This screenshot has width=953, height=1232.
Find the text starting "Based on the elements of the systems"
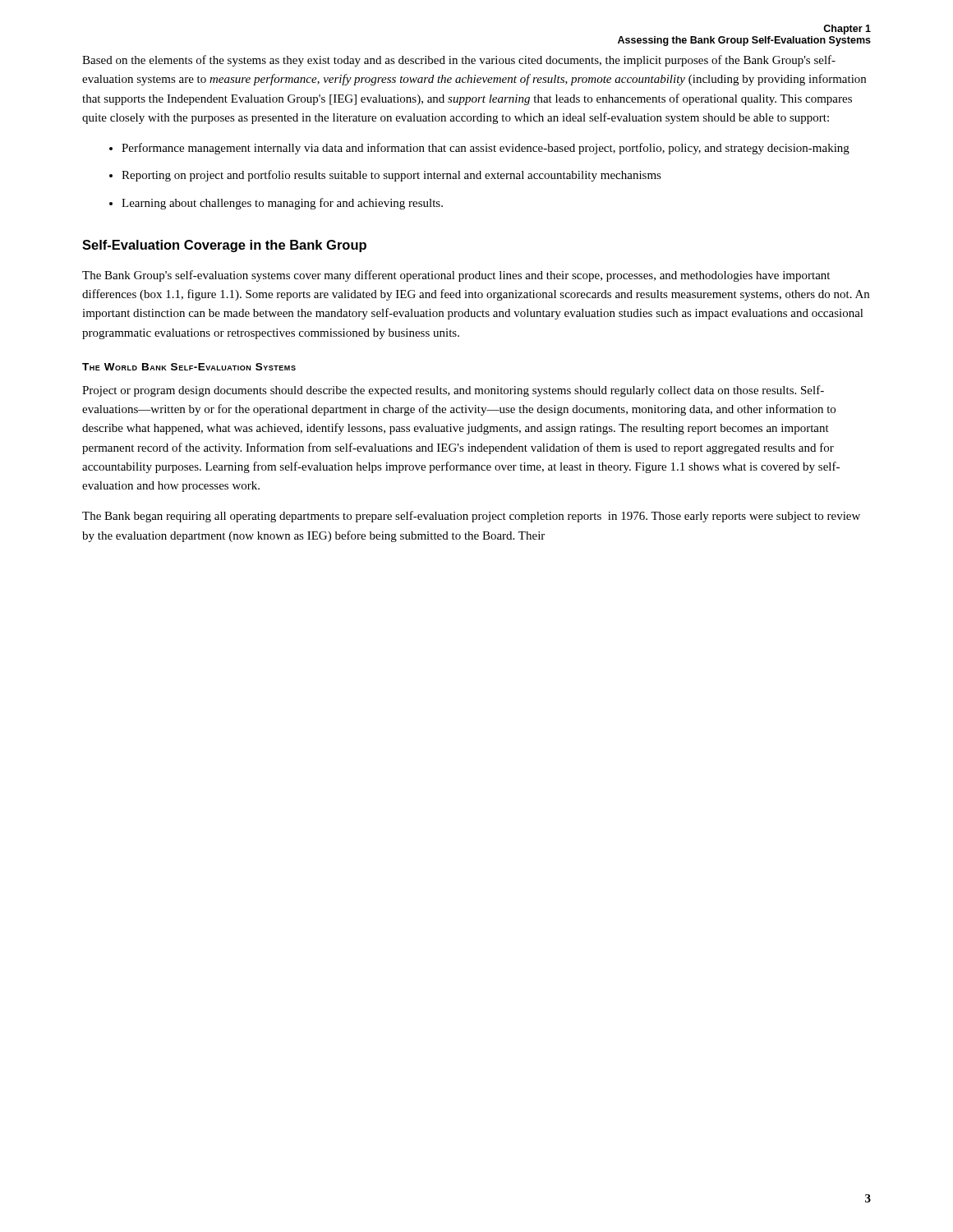(476, 89)
